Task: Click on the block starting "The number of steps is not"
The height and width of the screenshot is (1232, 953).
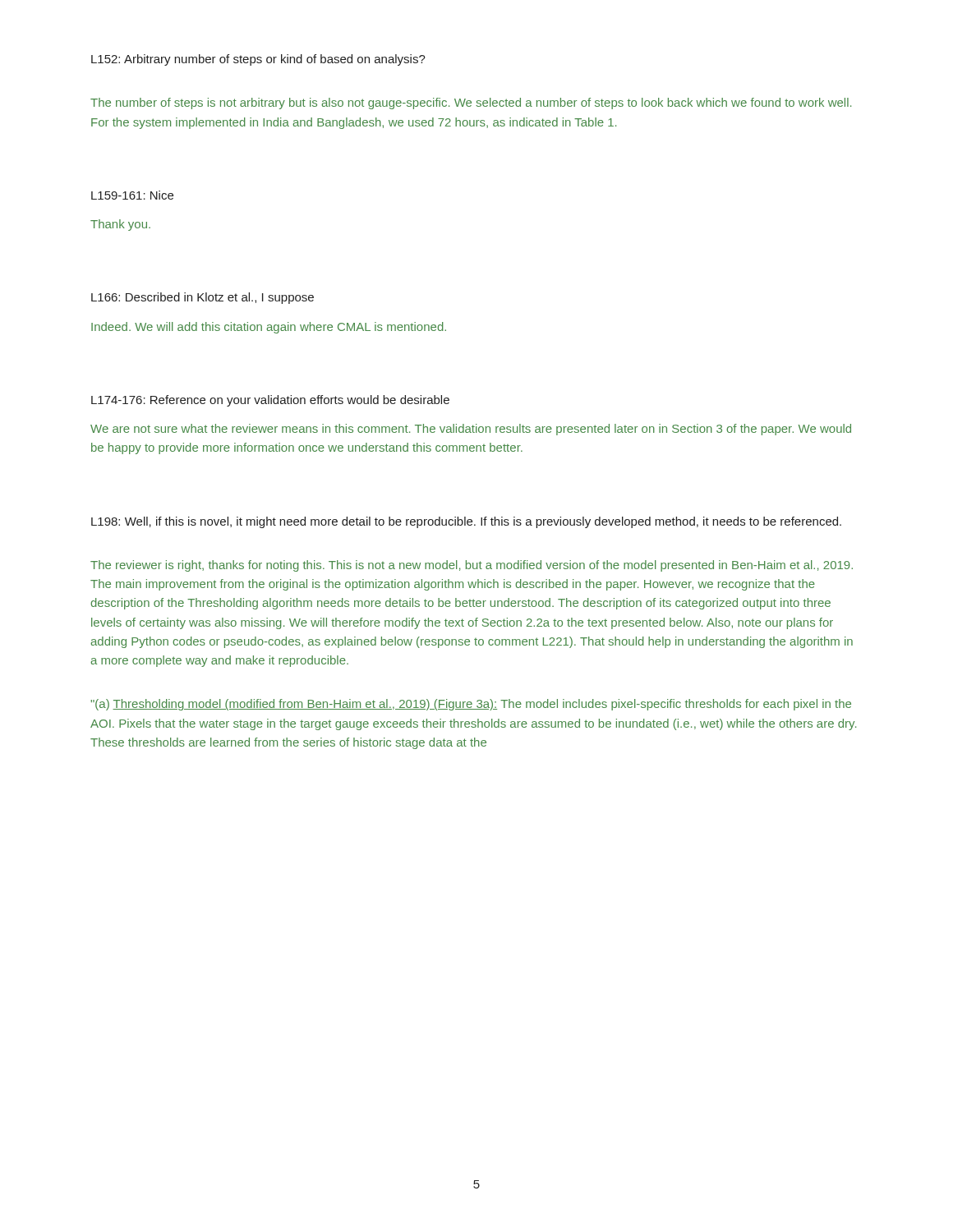Action: 476,112
